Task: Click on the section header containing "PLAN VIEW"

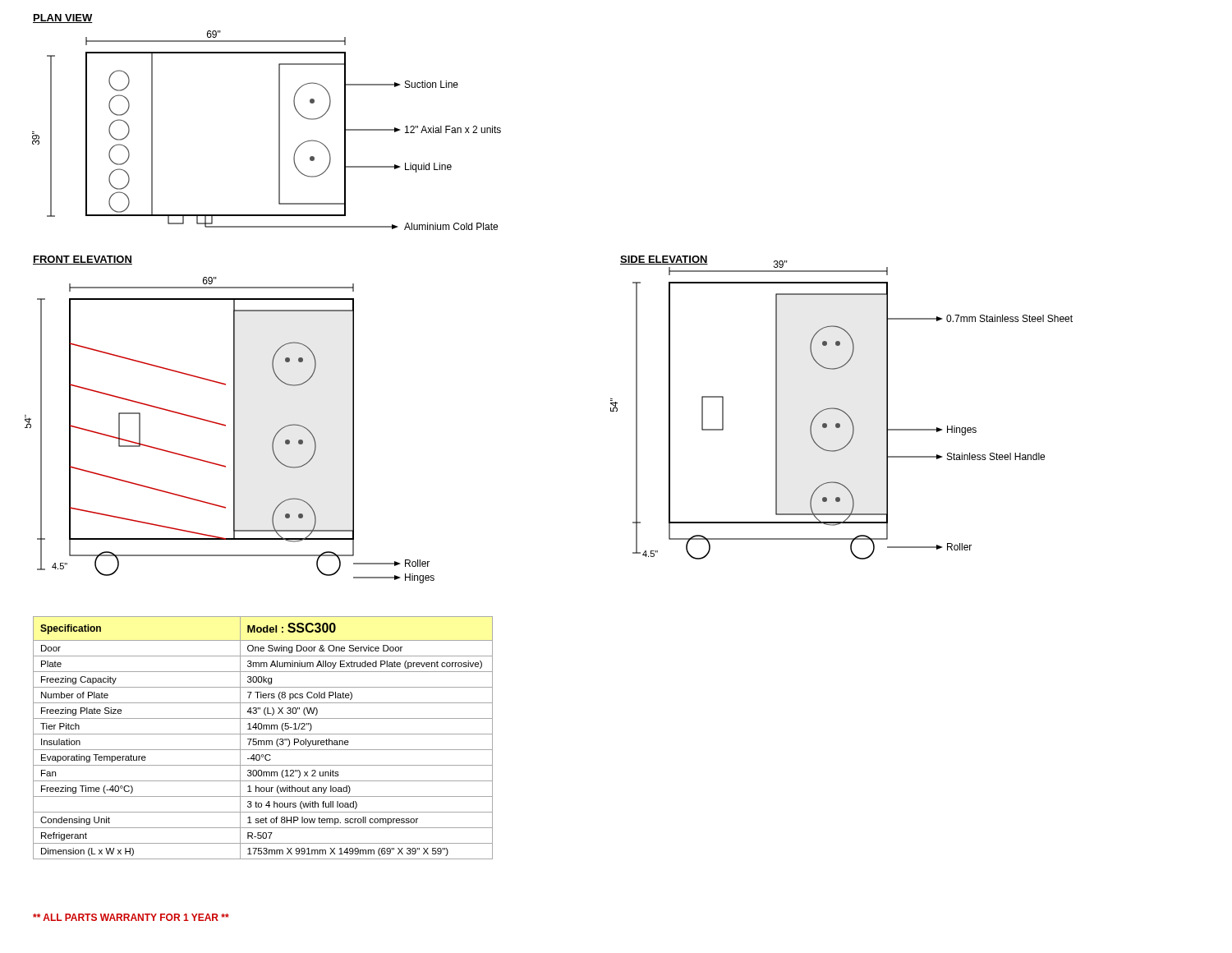Action: pos(63,18)
